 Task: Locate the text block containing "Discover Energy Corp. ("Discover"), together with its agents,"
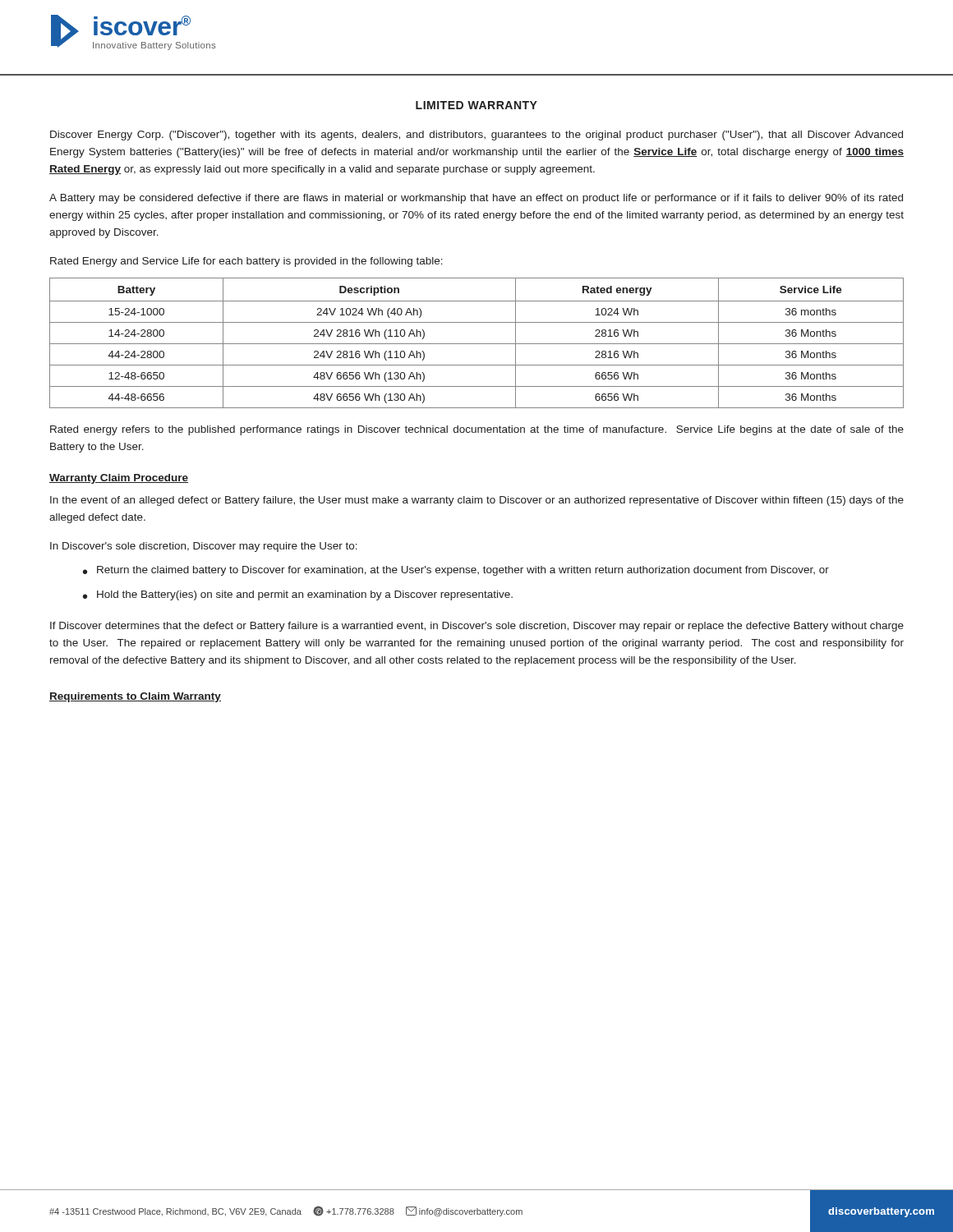[x=476, y=151]
